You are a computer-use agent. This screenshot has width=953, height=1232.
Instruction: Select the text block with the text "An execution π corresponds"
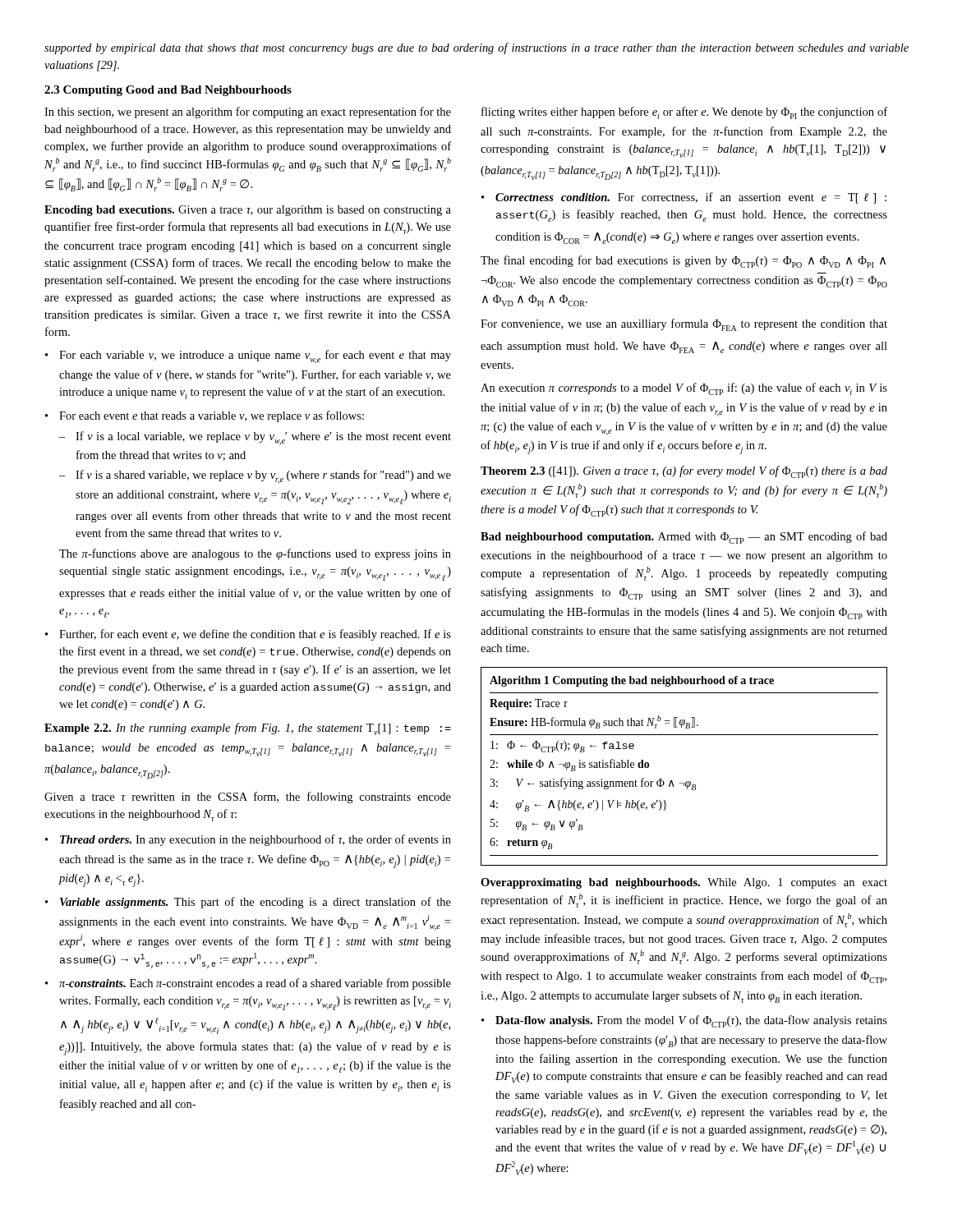coord(684,418)
